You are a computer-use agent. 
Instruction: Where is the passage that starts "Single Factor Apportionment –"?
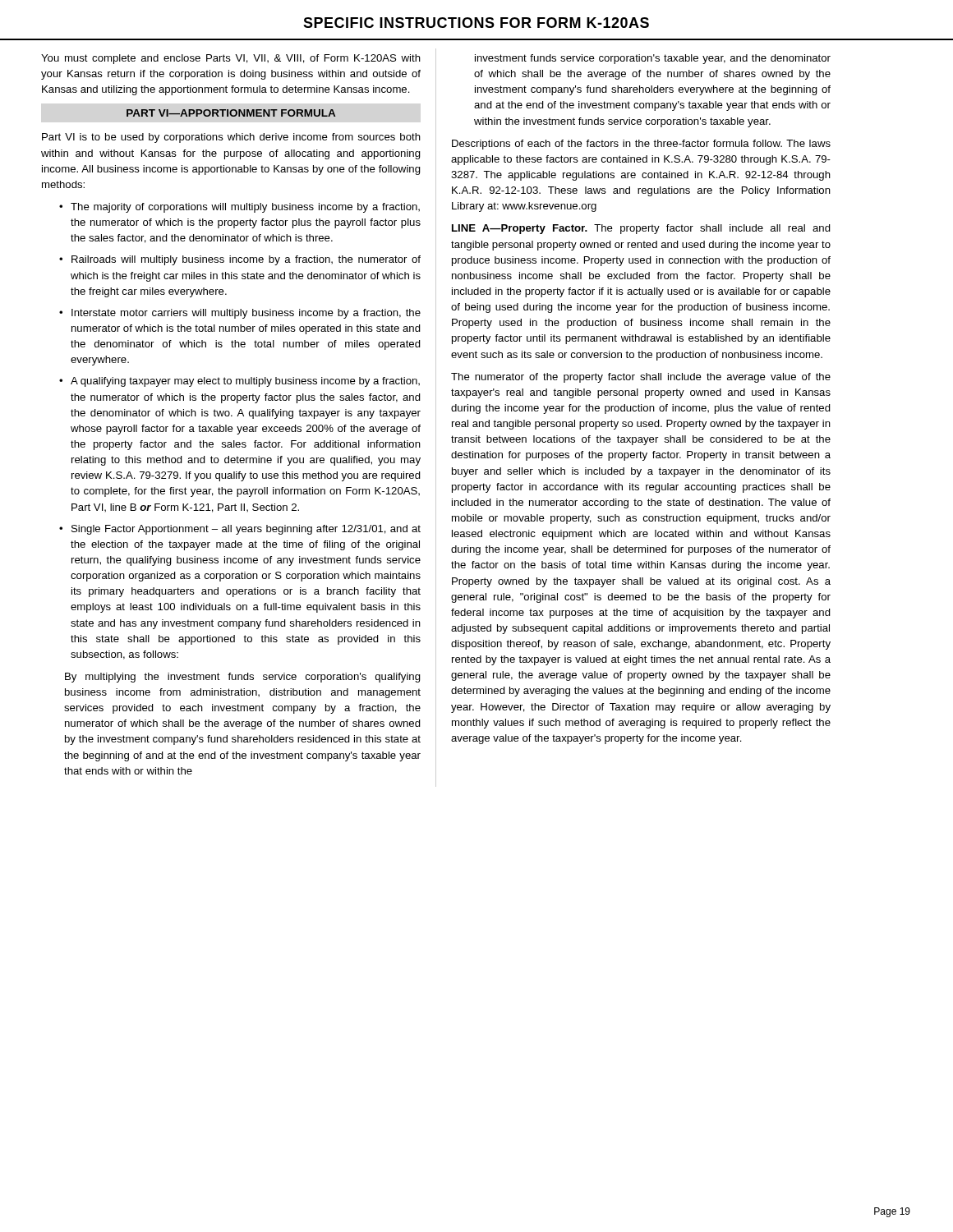click(246, 591)
